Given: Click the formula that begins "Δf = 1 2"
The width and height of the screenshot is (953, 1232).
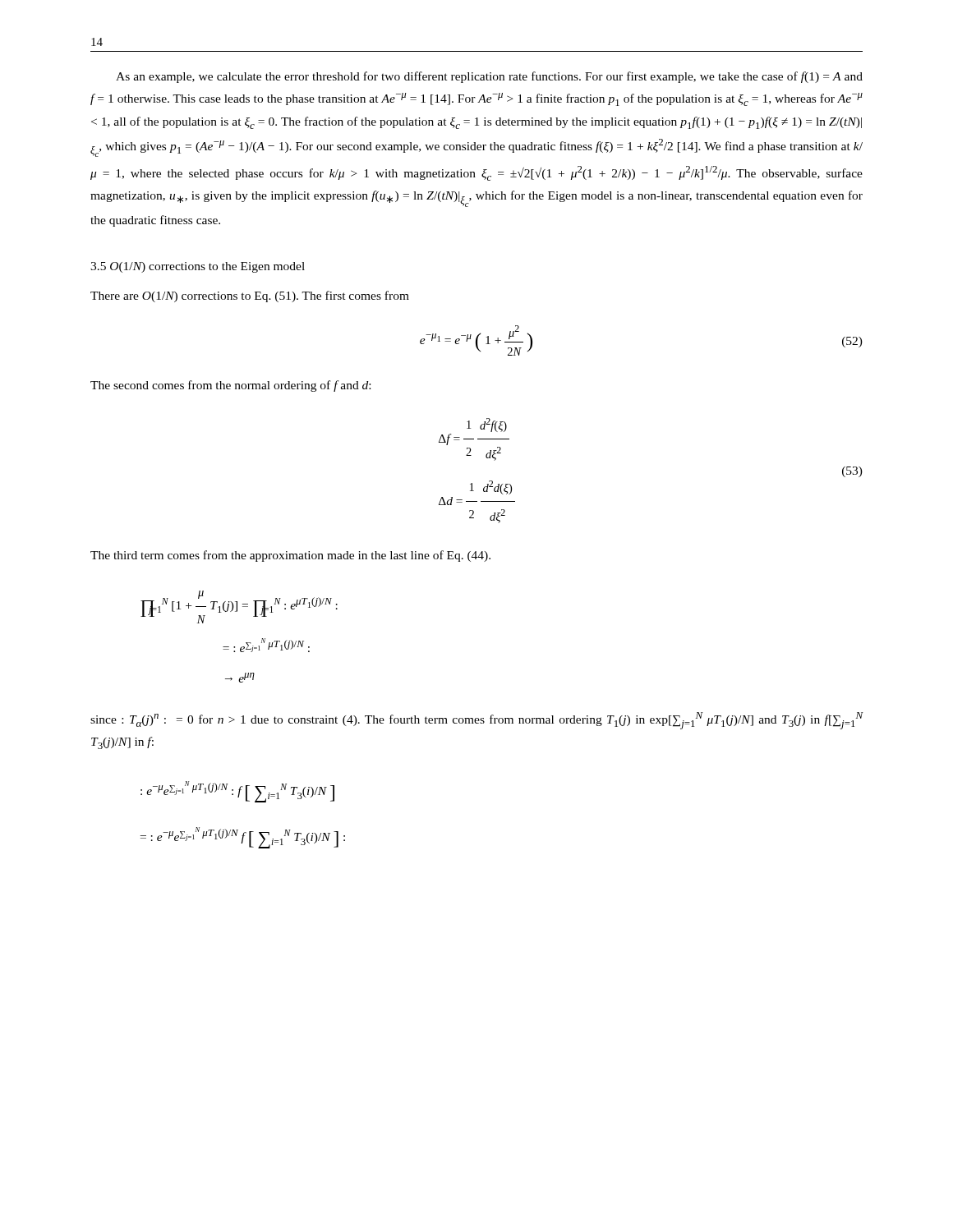Looking at the screenshot, I should [487, 425].
